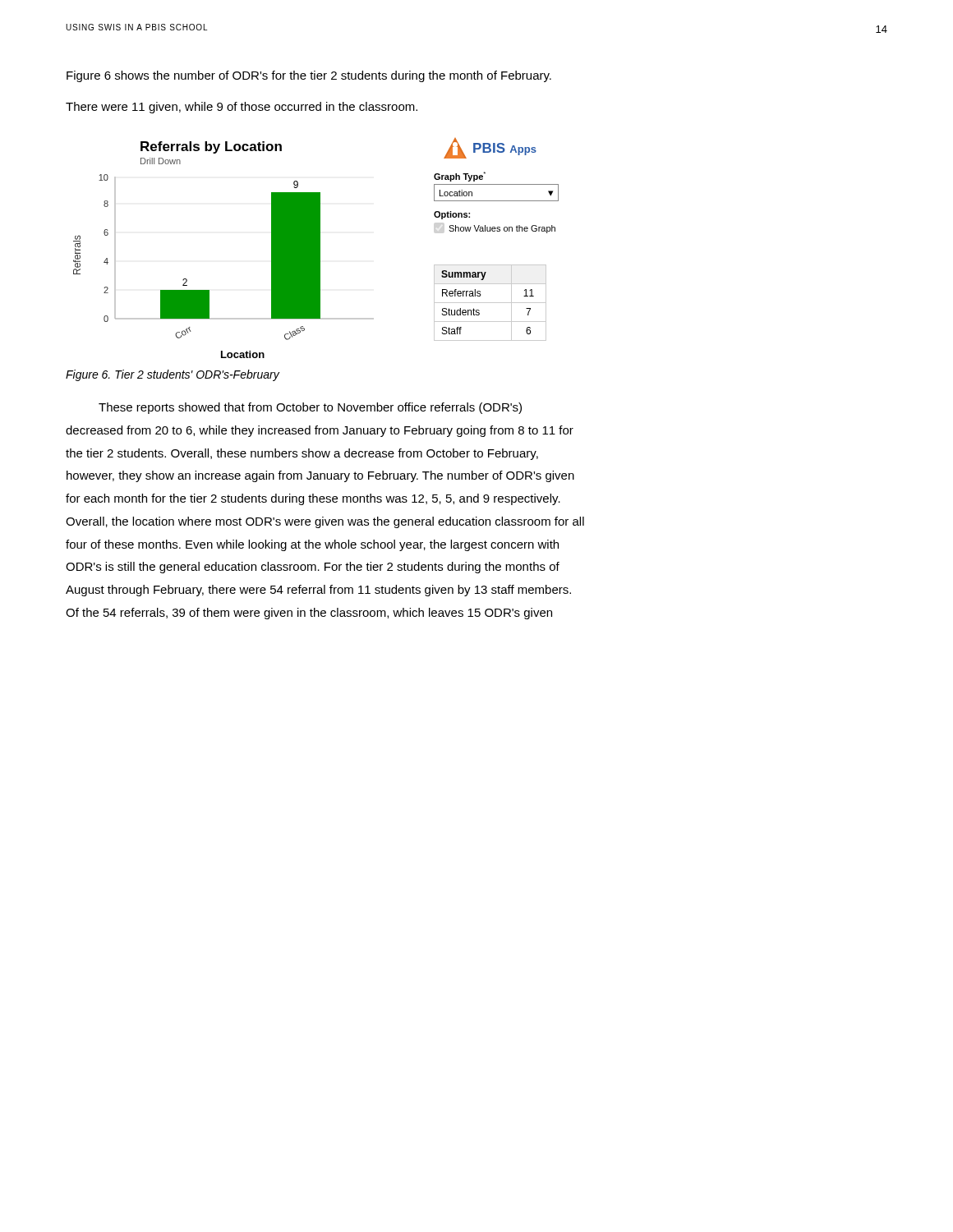Viewport: 953px width, 1232px height.
Task: Locate the passage starting "Figure 6 shows the number of ODR's"
Action: pyautogui.click(x=309, y=75)
